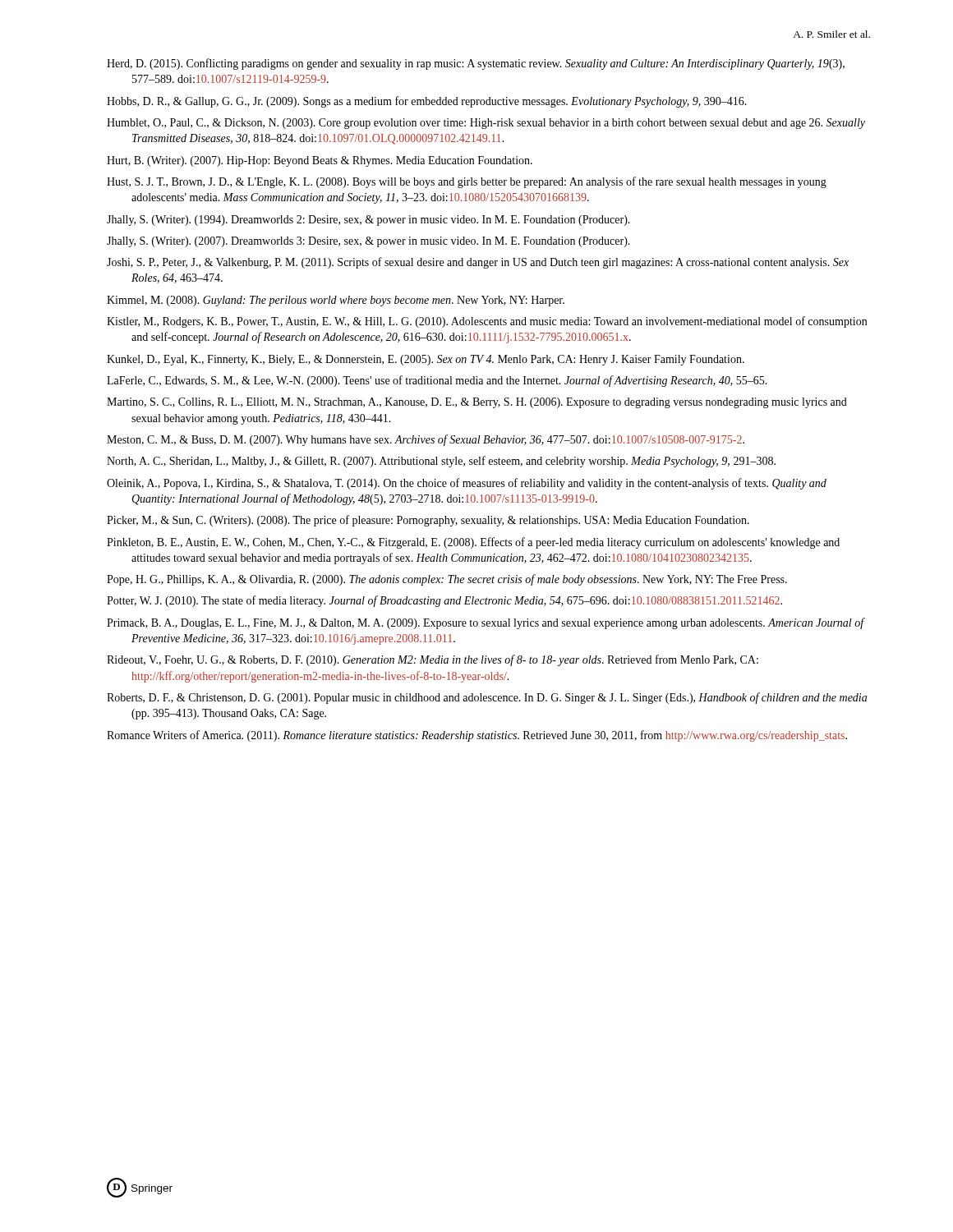The height and width of the screenshot is (1232, 953).
Task: Select the list item that reads "Hust, S. J. T., Brown, J. D., &"
Action: point(467,190)
